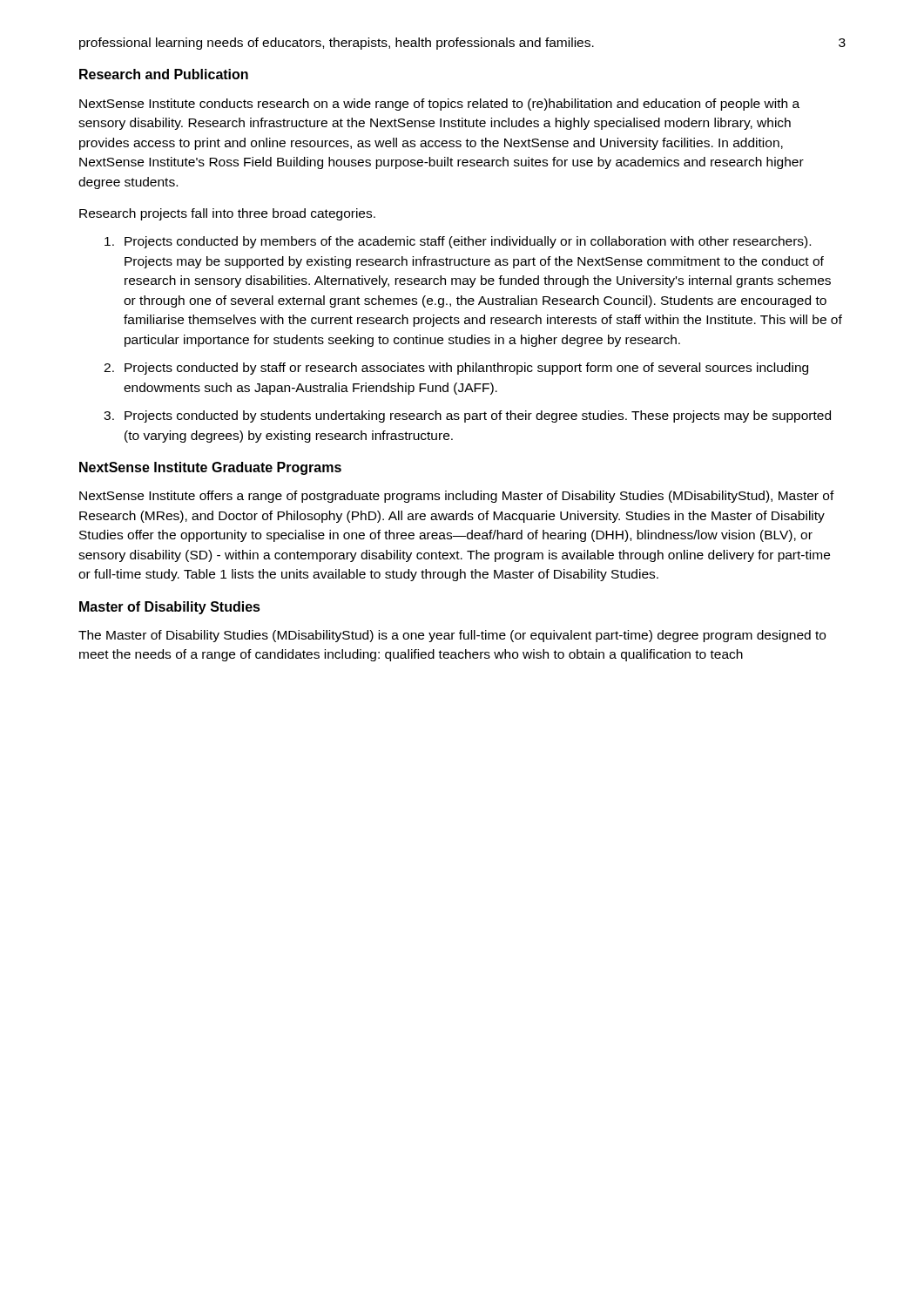Screen dimensions: 1307x924
Task: Locate the section header that reads "Master of Disability Studies"
Action: coord(169,607)
